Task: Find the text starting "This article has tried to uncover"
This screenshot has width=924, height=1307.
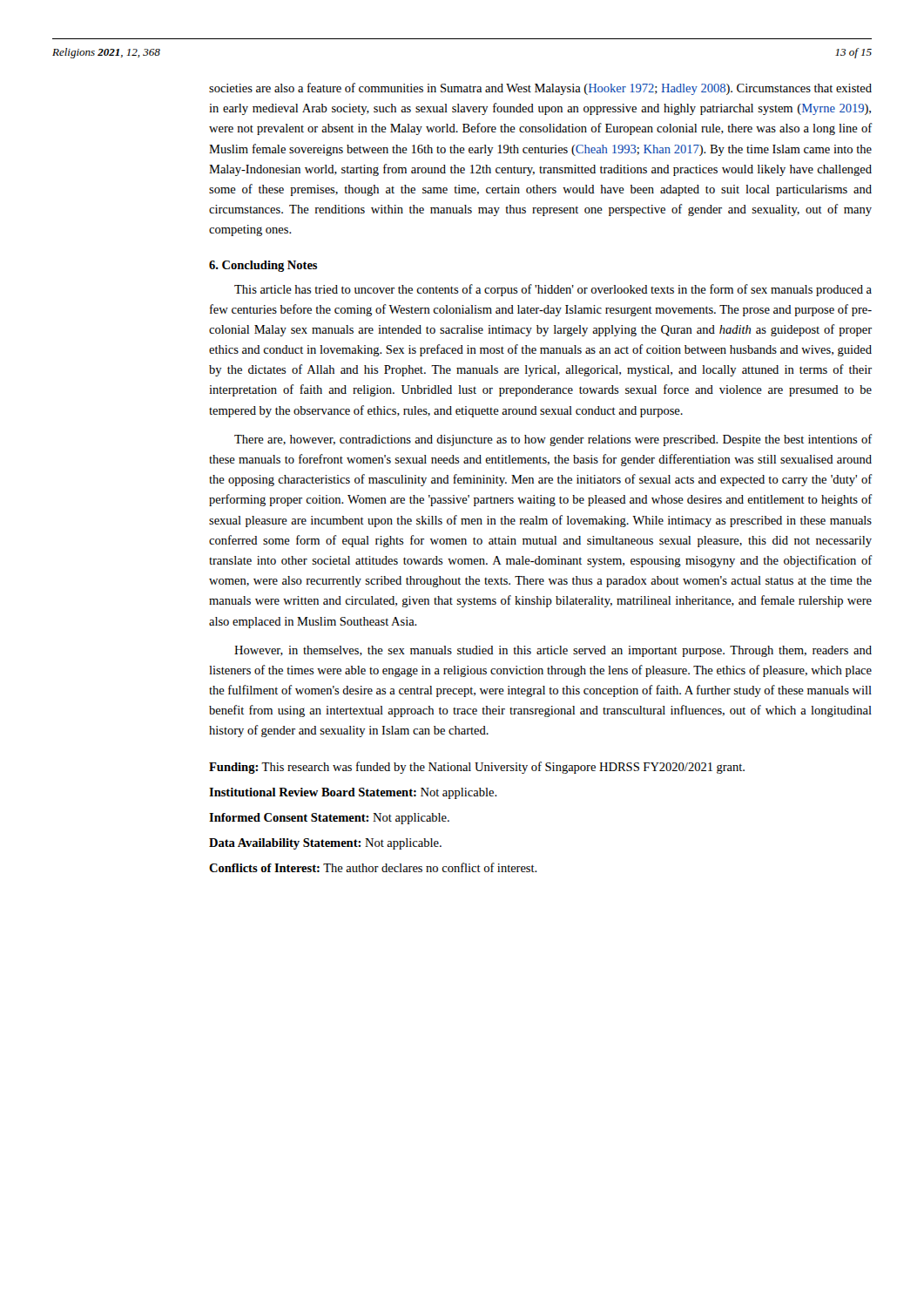Action: [540, 349]
